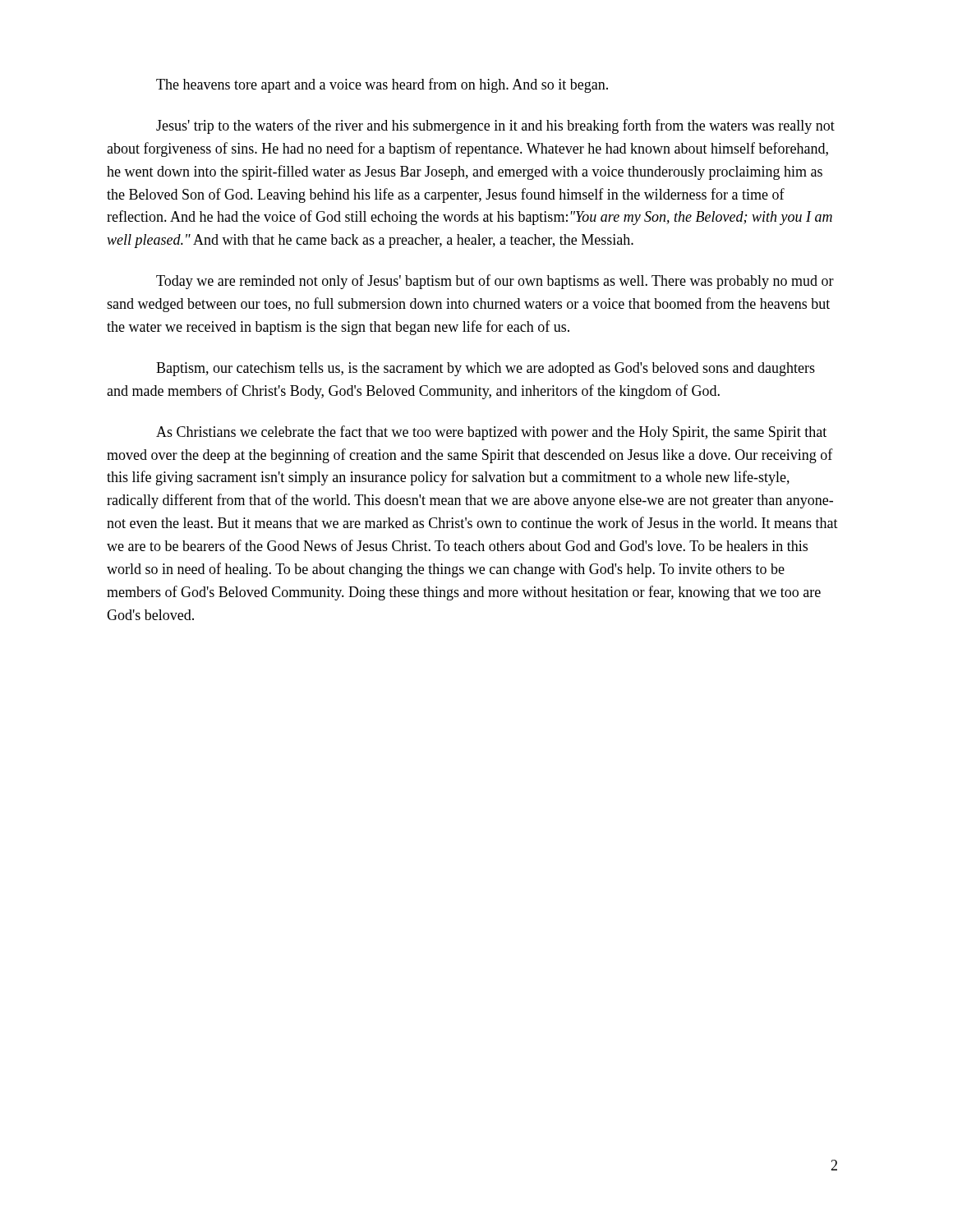Find the region starting "The heavens tore apart"
The image size is (953, 1232).
(382, 85)
